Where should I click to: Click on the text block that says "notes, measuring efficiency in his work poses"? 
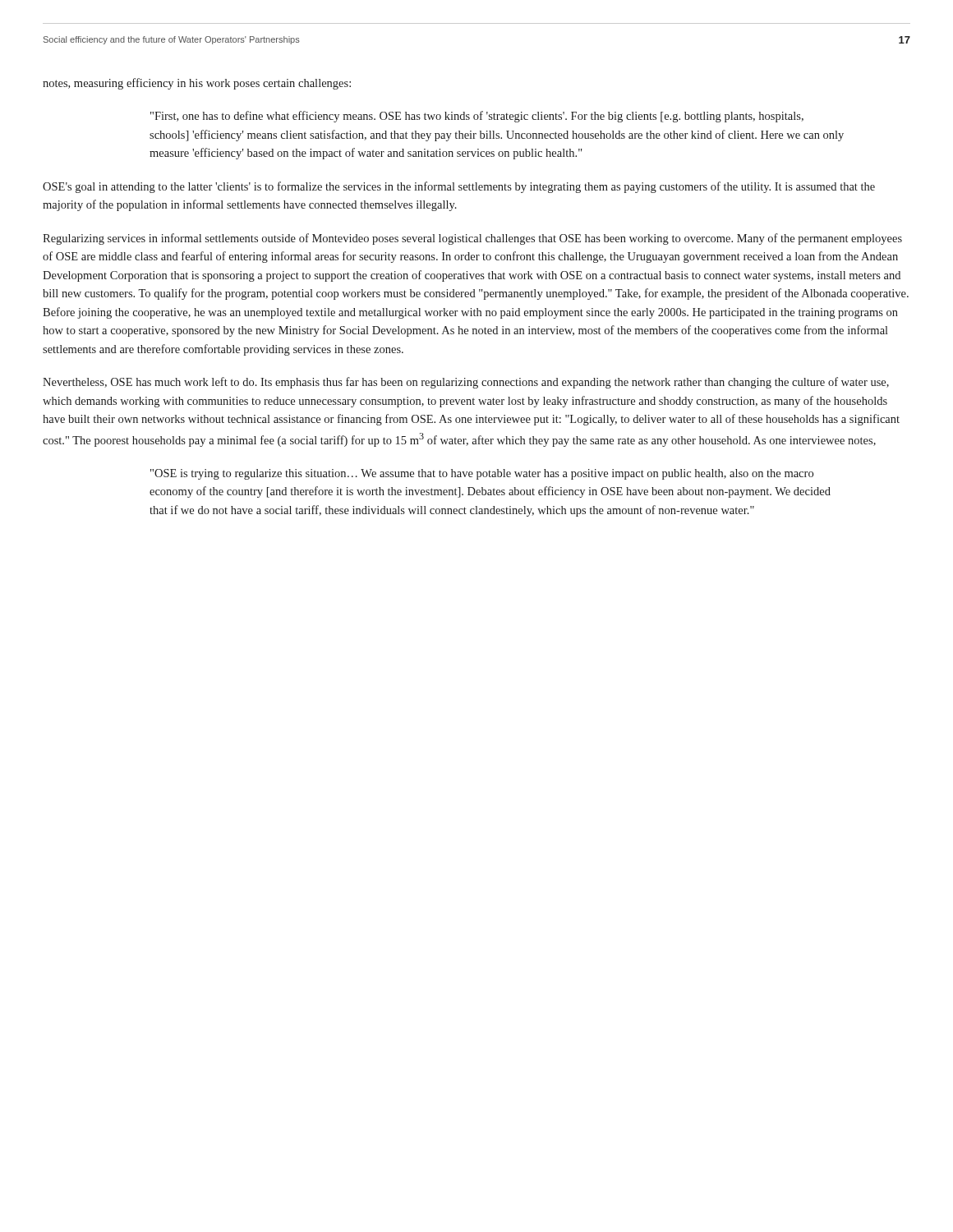click(197, 83)
